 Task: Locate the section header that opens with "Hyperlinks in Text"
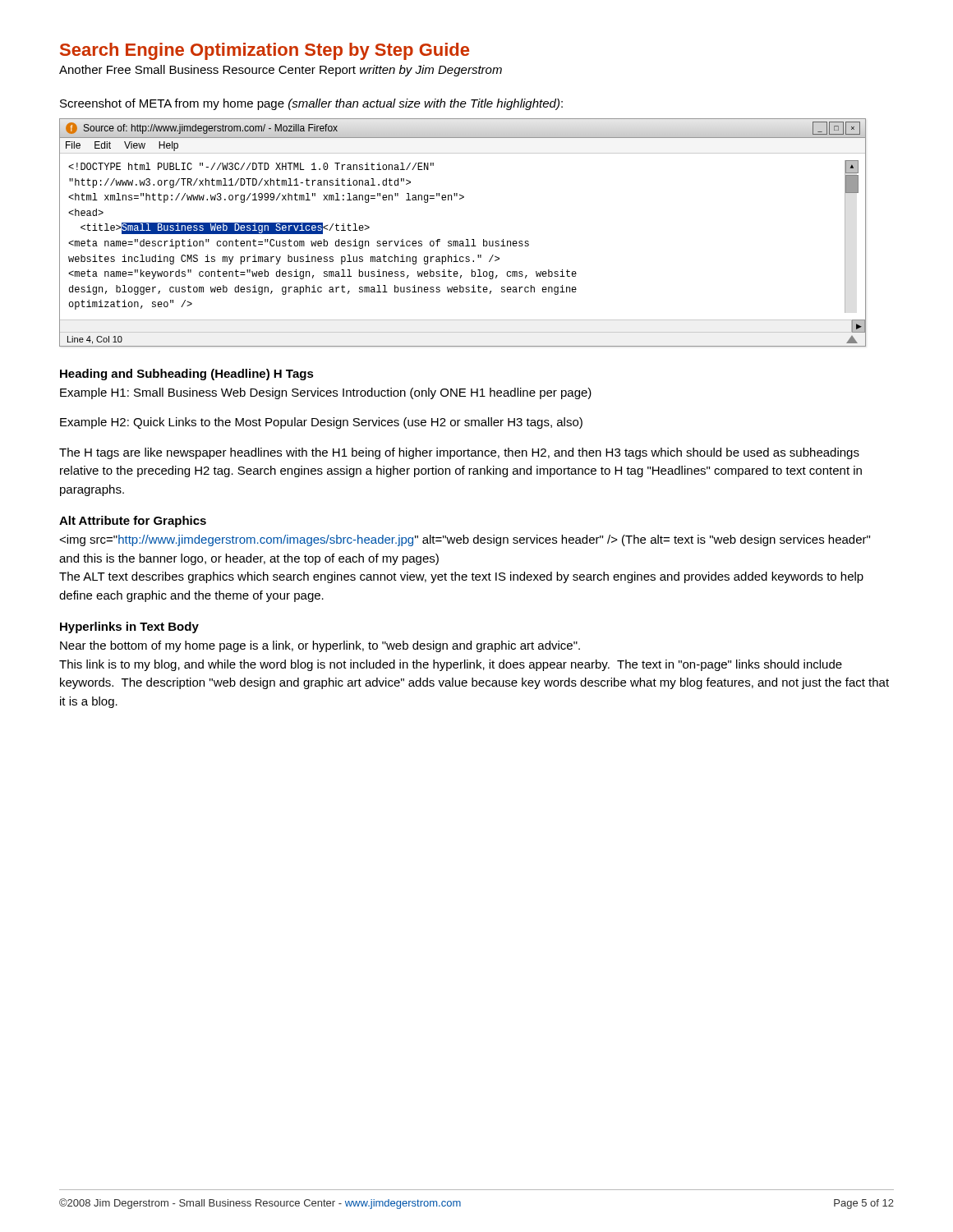[x=129, y=627]
